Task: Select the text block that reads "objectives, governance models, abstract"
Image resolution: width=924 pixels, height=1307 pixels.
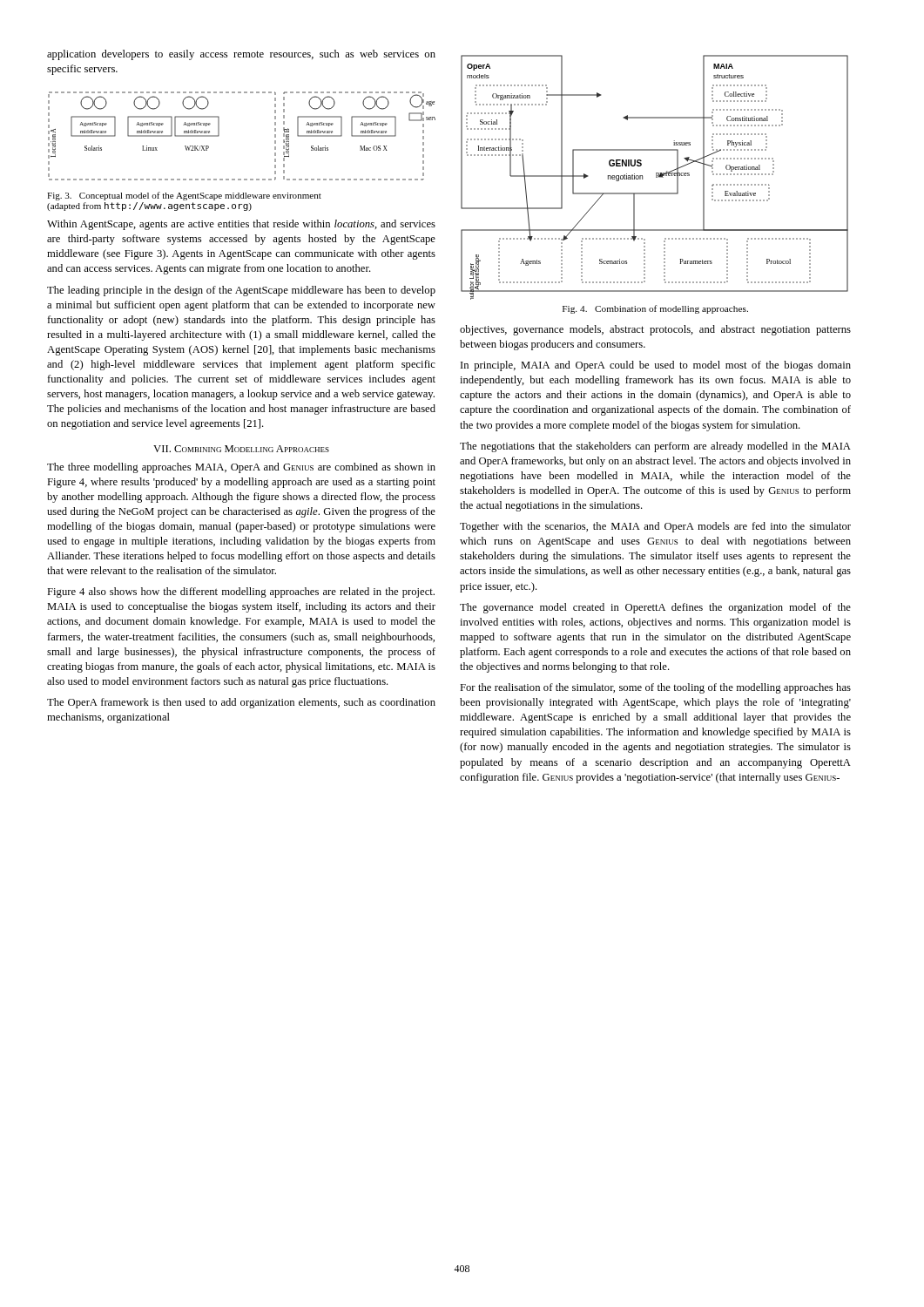Action: pyautogui.click(x=655, y=337)
